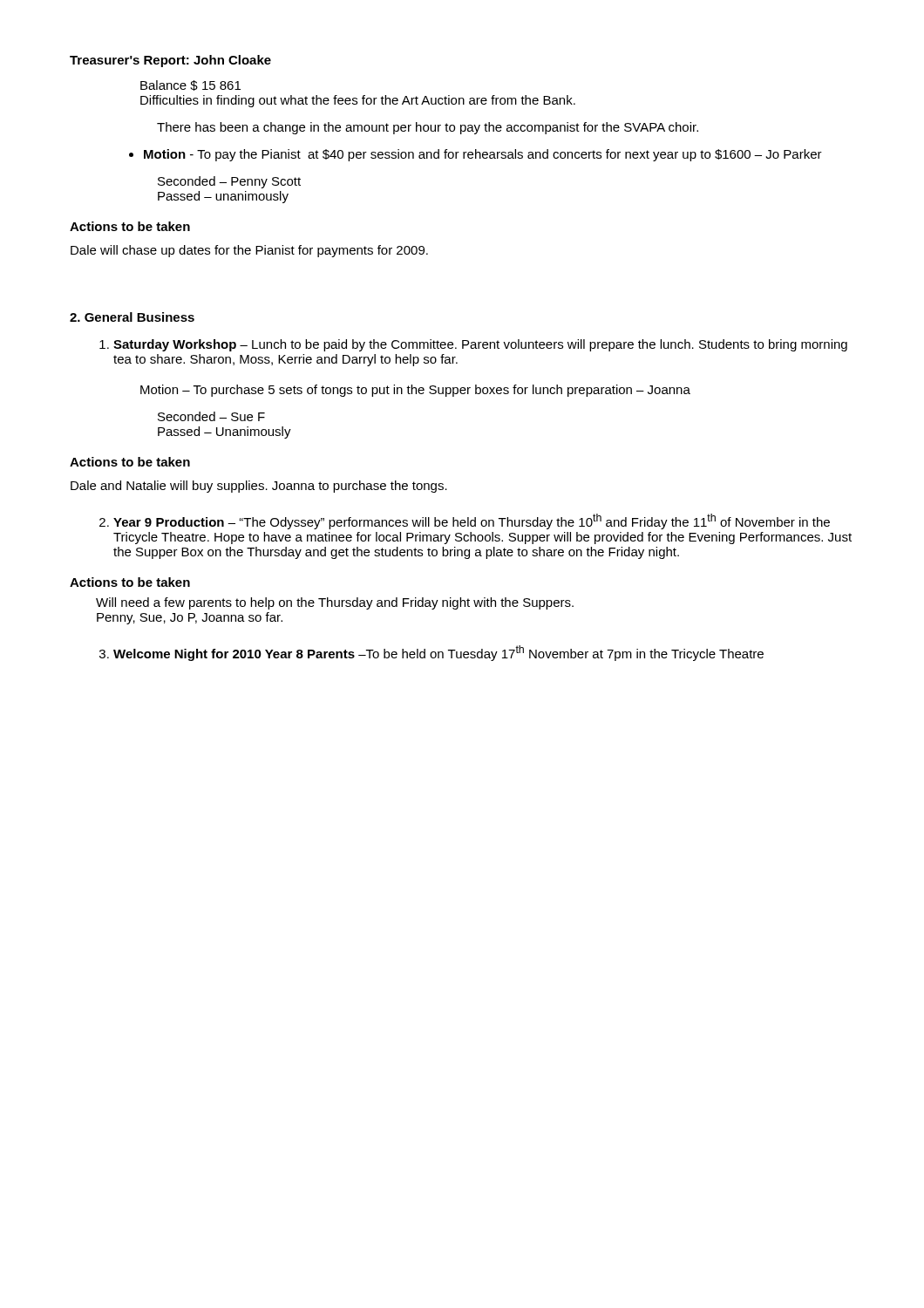Viewport: 924px width, 1308px height.
Task: Locate the block of text that opens with "Motion - To pay the Pianist at $40"
Action: [x=488, y=154]
